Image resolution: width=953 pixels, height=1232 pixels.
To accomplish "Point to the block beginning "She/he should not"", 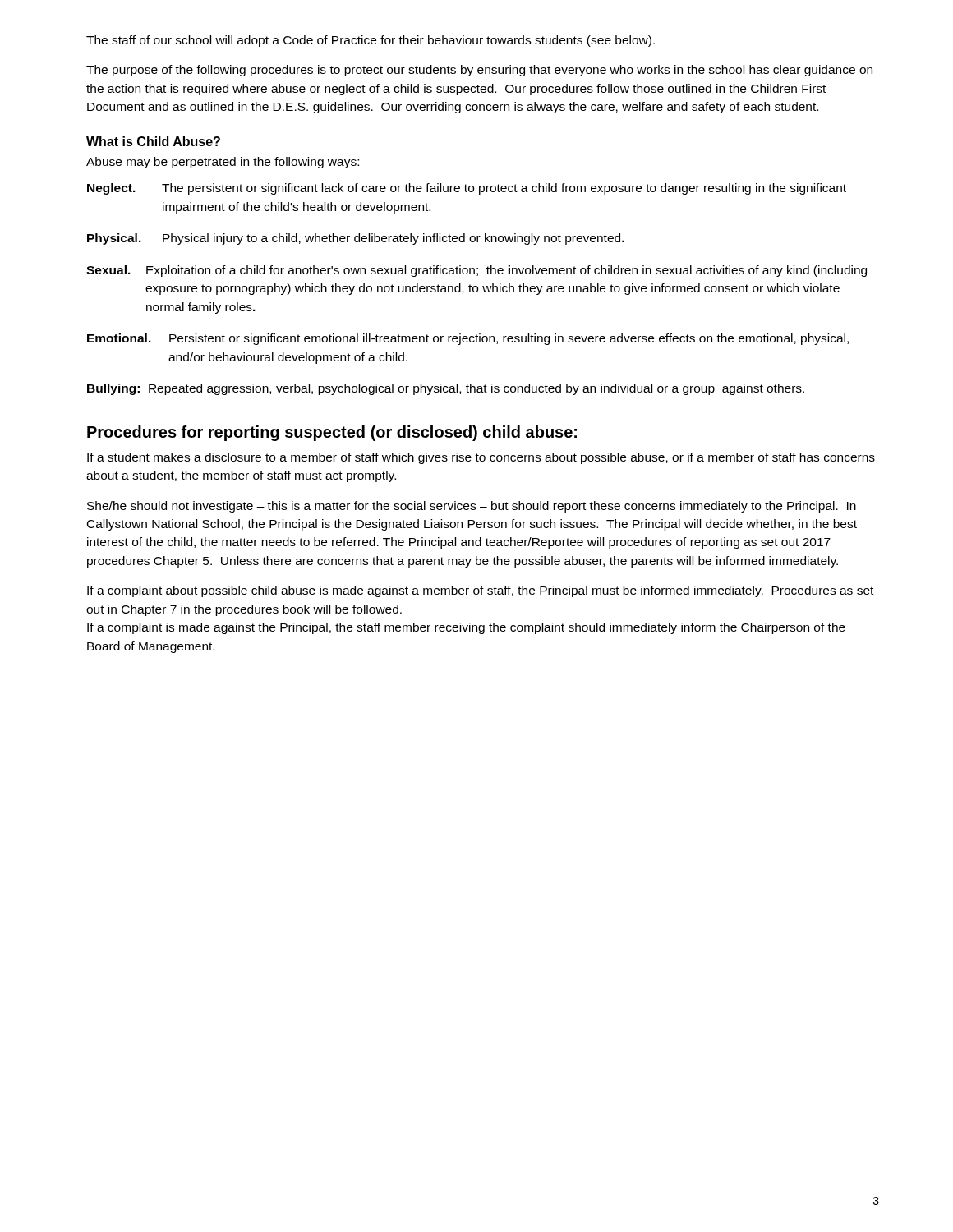I will coord(472,533).
